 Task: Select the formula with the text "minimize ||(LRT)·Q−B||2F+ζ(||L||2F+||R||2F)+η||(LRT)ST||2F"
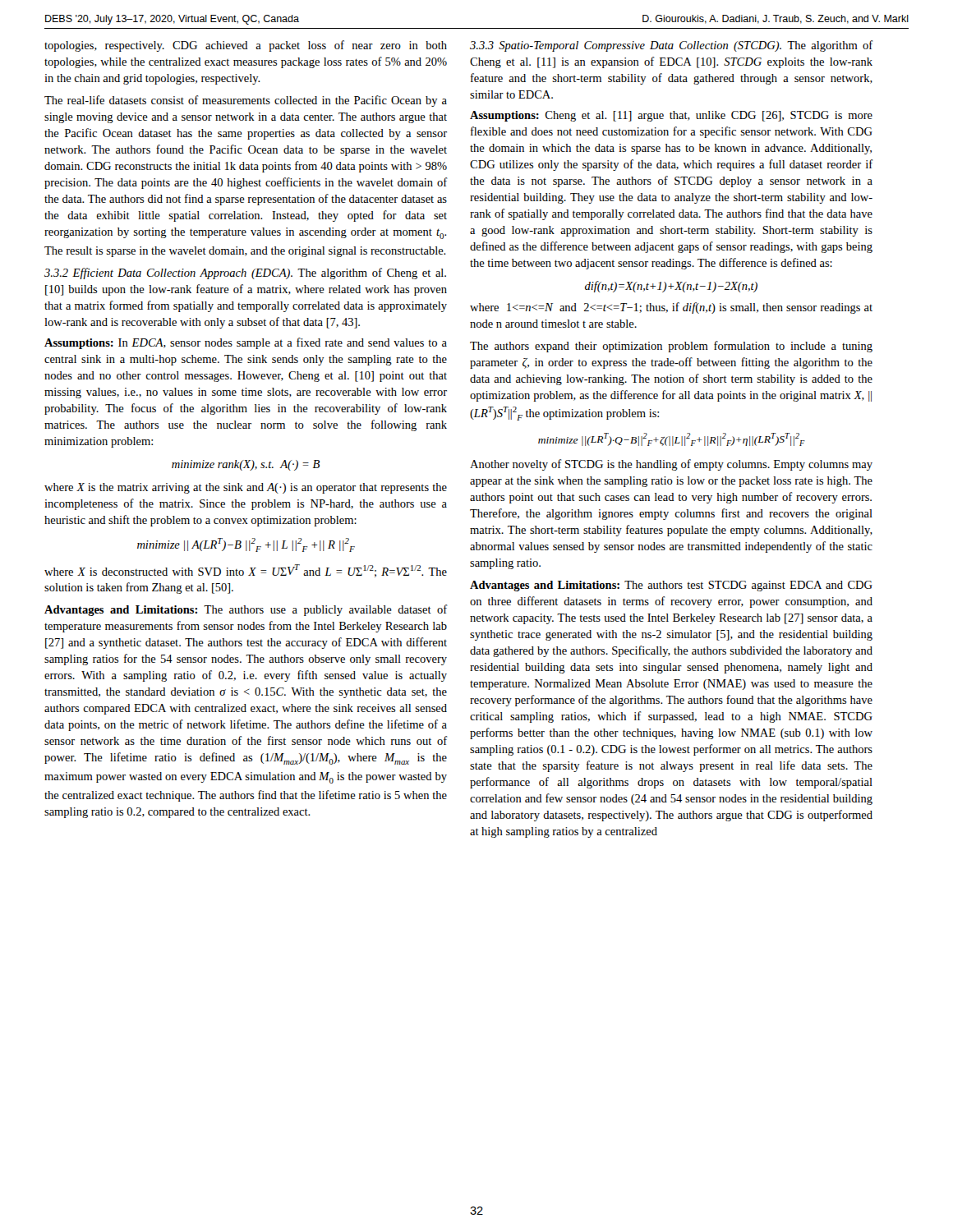tap(671, 440)
